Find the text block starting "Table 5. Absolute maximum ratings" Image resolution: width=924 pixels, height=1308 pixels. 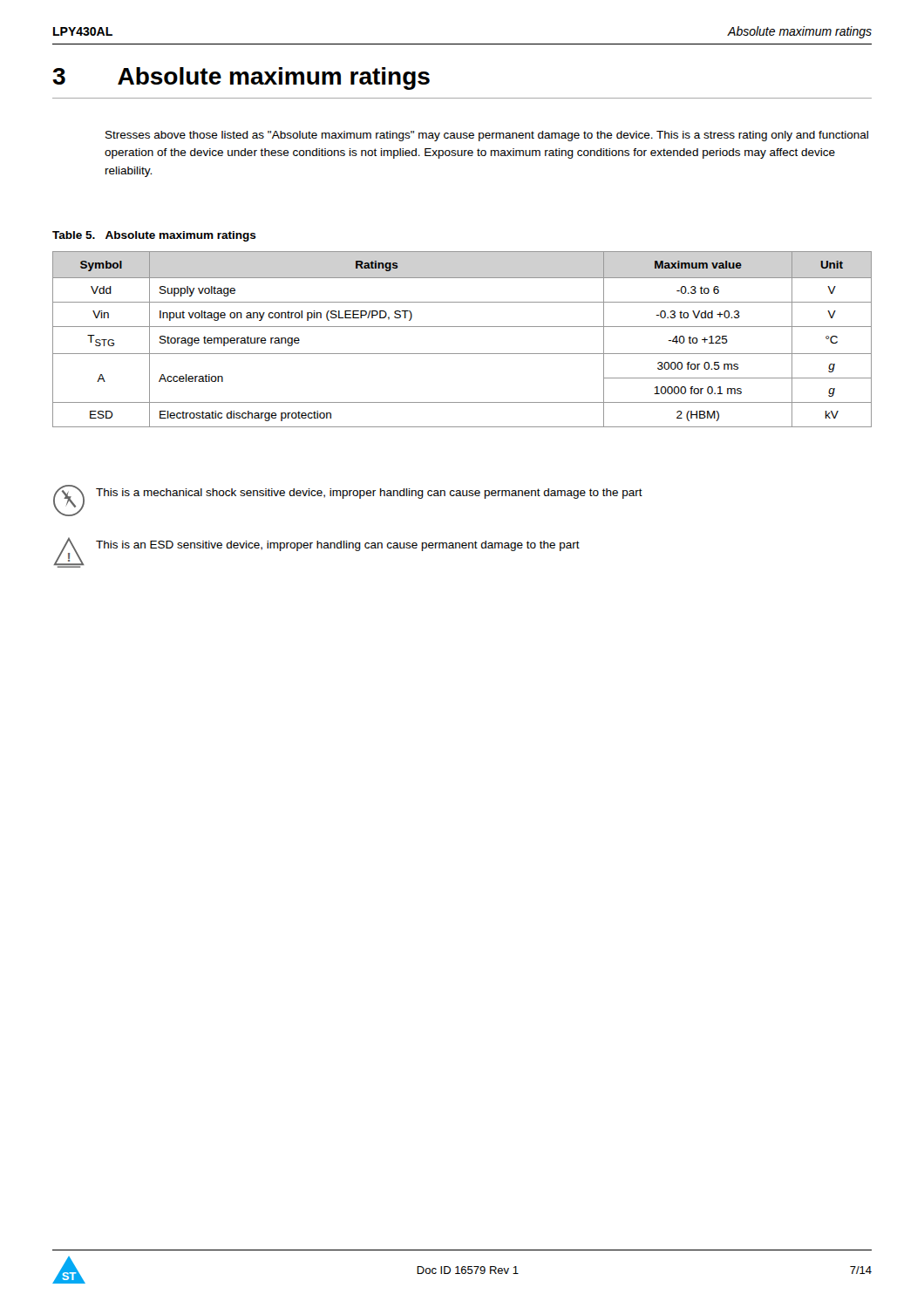click(154, 235)
